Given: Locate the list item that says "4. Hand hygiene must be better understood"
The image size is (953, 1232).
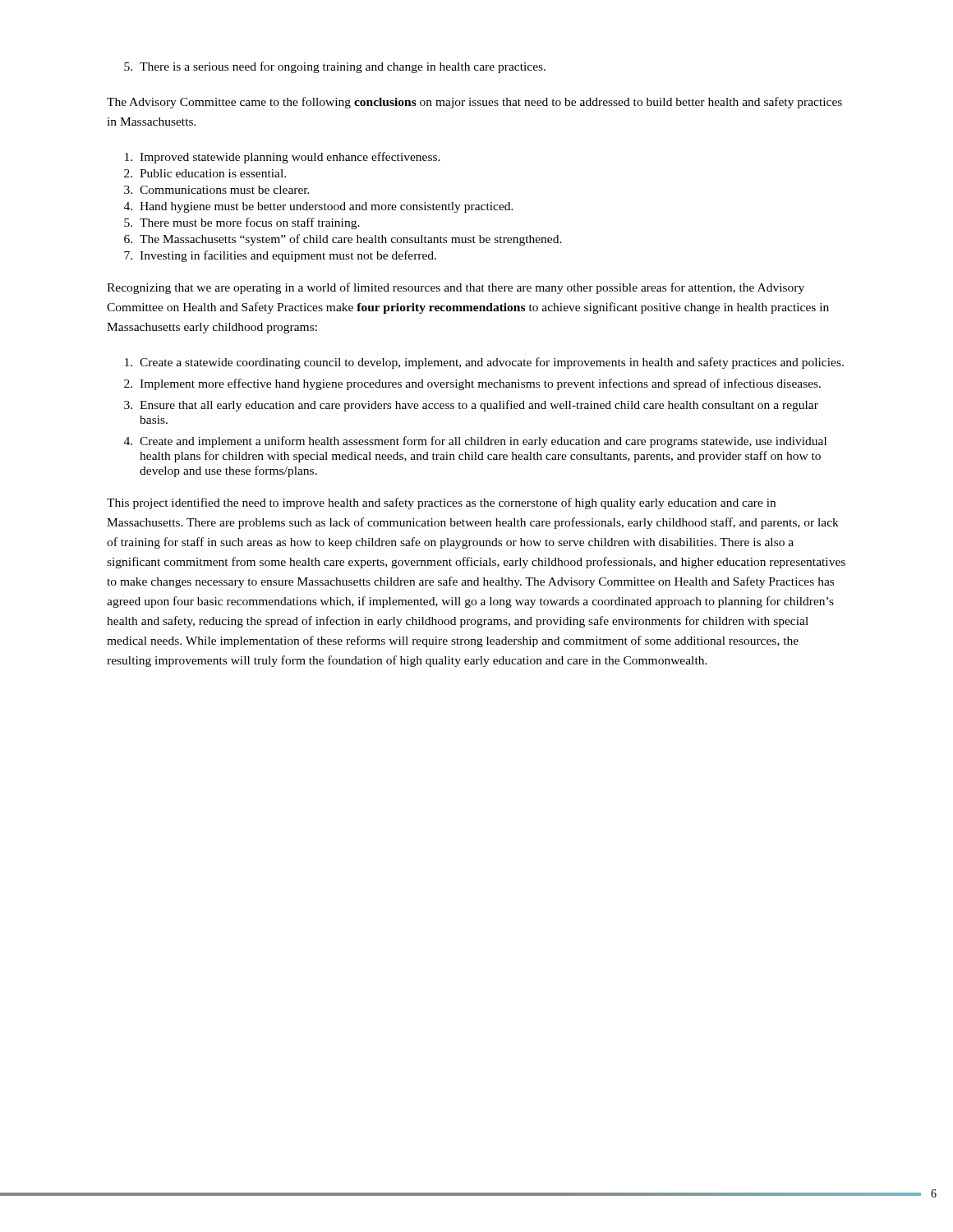Looking at the screenshot, I should [x=476, y=206].
